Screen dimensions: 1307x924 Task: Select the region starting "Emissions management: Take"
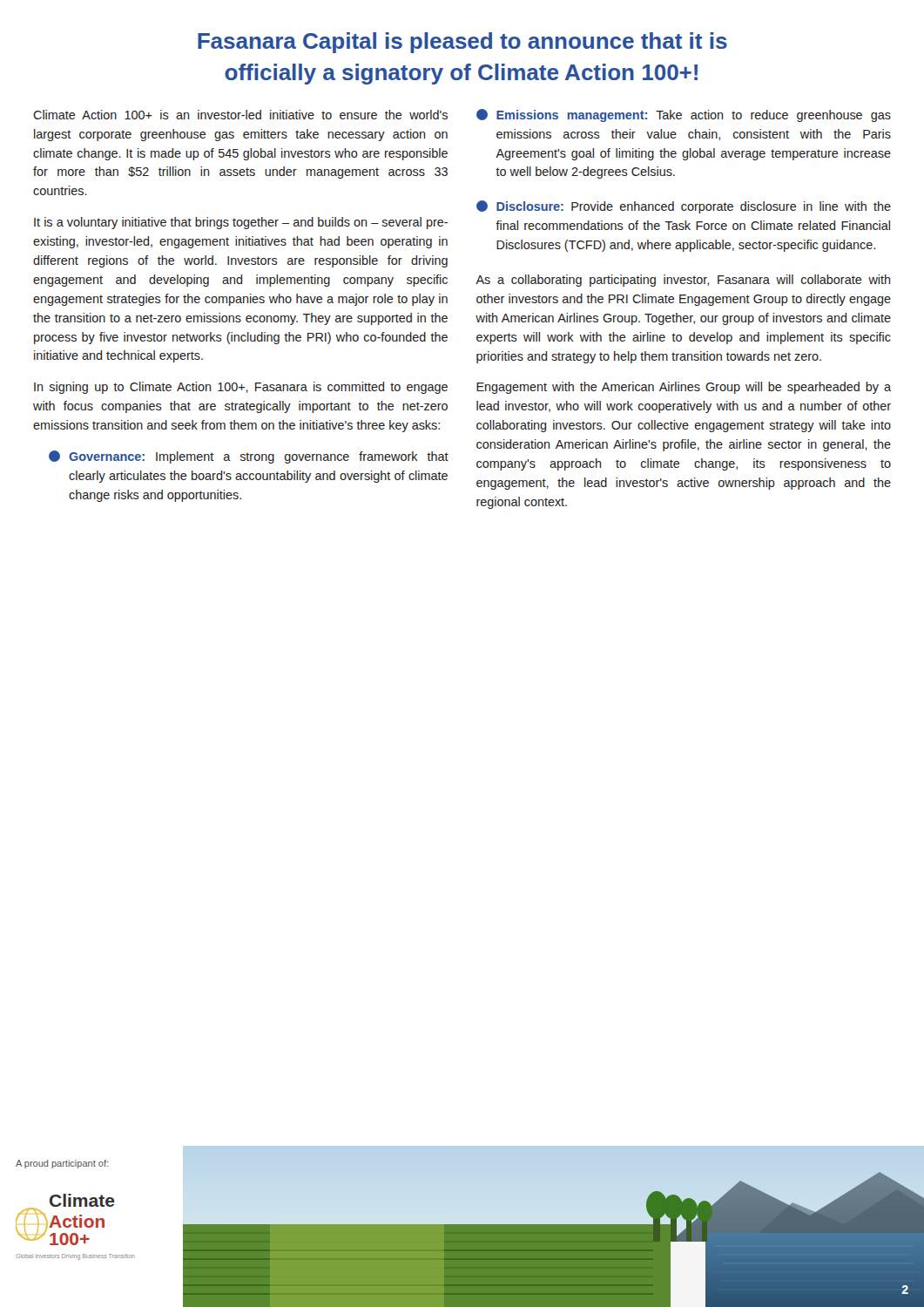pyautogui.click(x=683, y=144)
